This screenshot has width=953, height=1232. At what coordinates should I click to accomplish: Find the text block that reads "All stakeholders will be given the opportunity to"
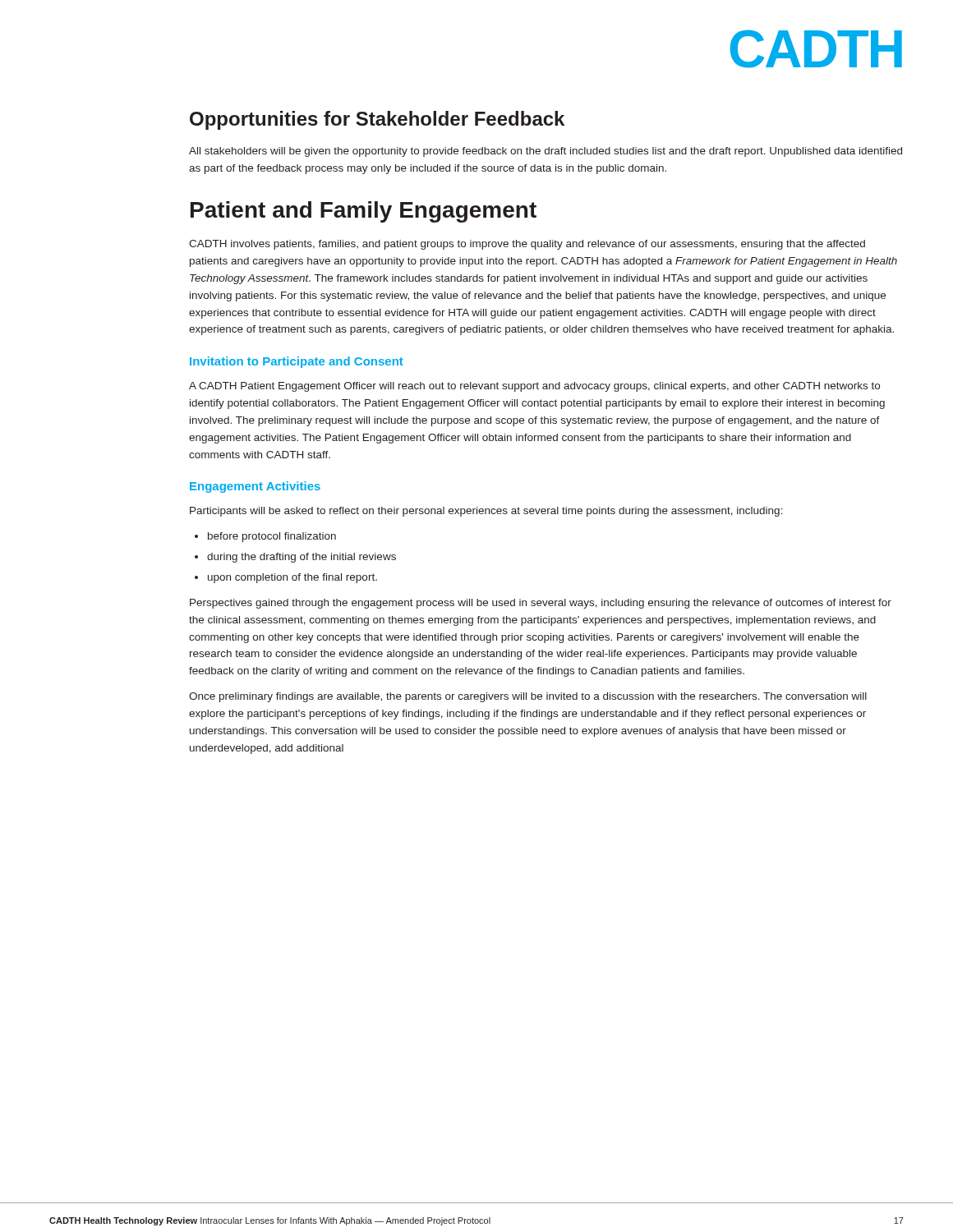pos(546,160)
